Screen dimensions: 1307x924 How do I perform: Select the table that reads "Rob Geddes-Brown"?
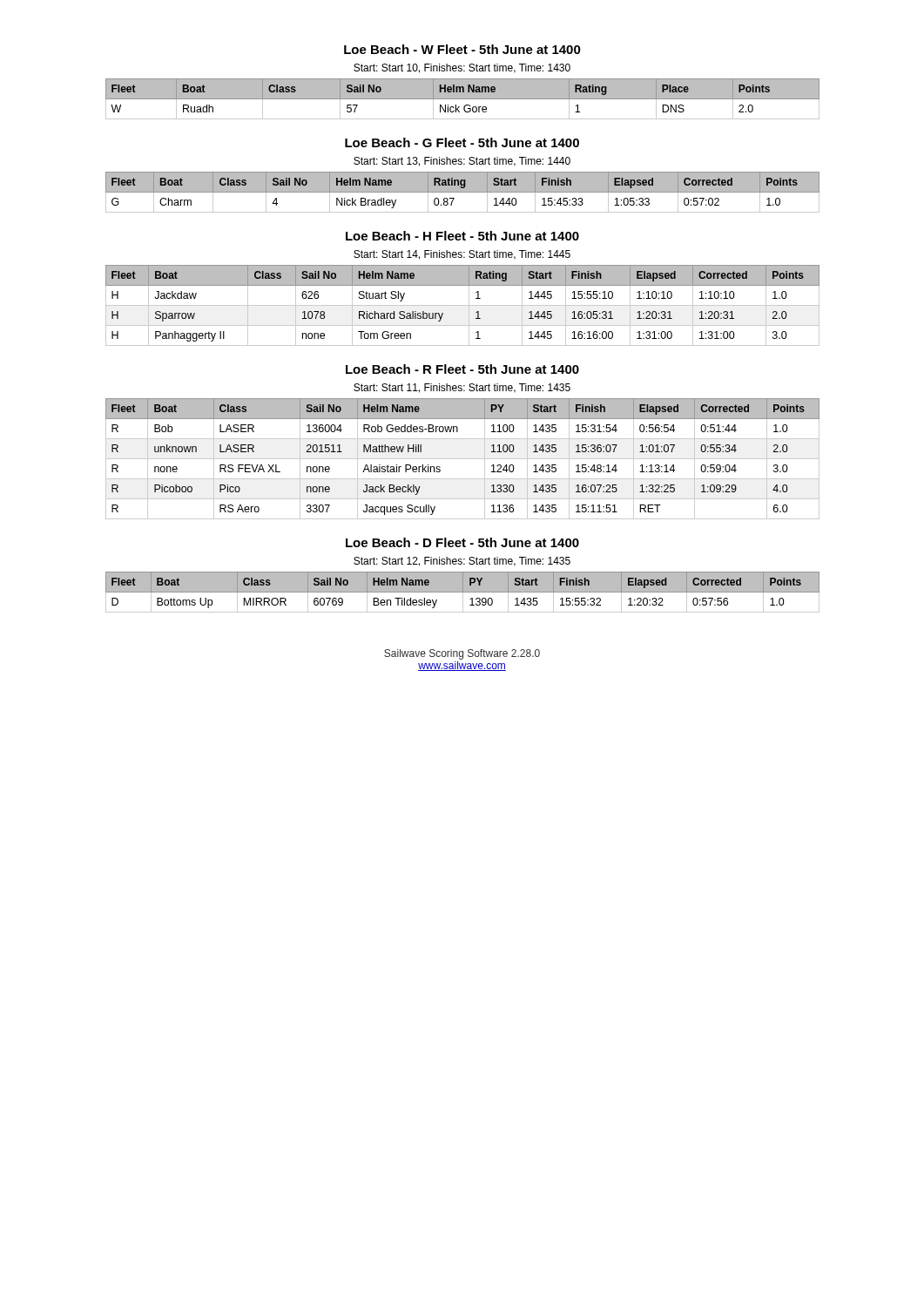point(462,459)
